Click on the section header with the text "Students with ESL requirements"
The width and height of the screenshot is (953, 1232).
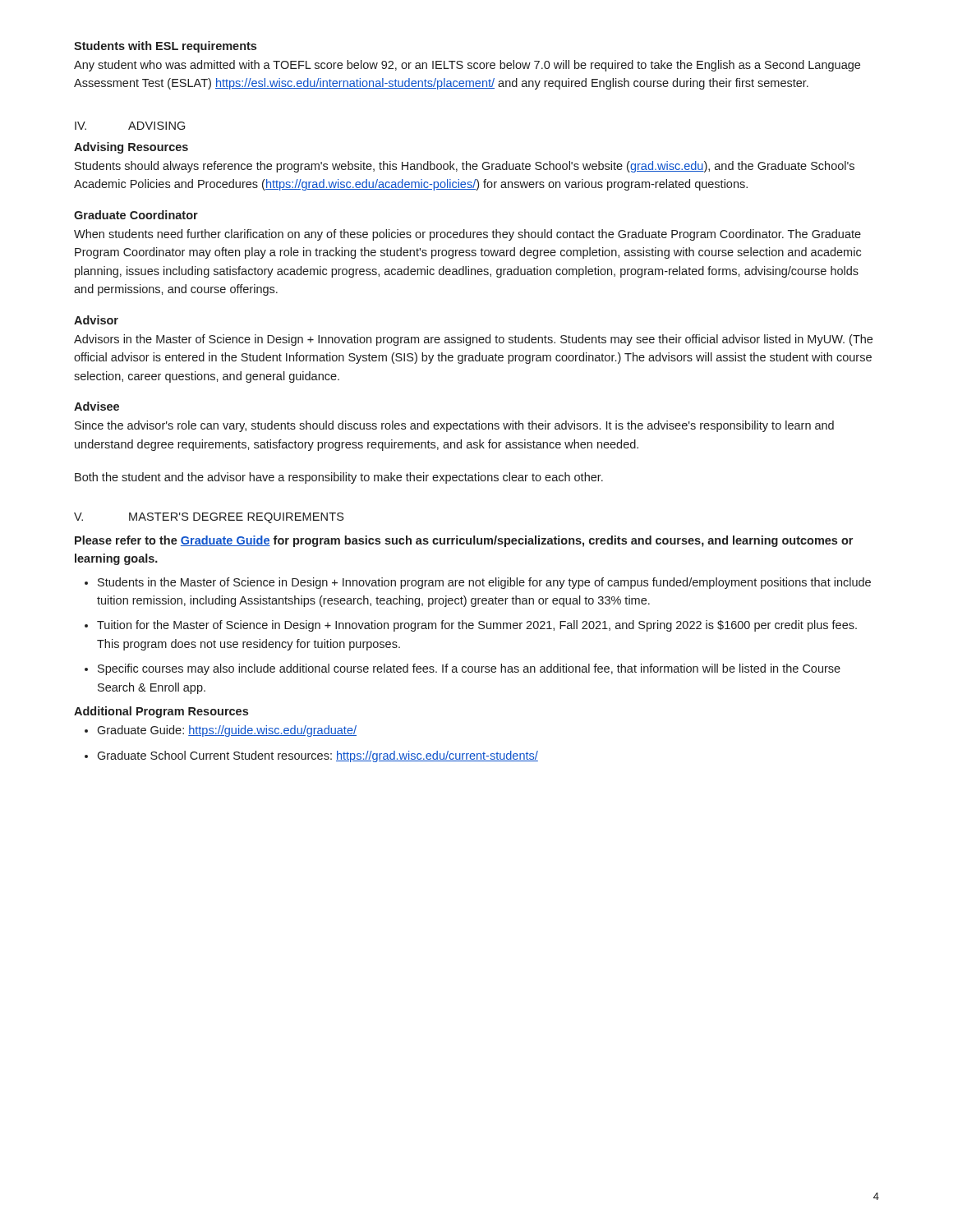click(166, 46)
